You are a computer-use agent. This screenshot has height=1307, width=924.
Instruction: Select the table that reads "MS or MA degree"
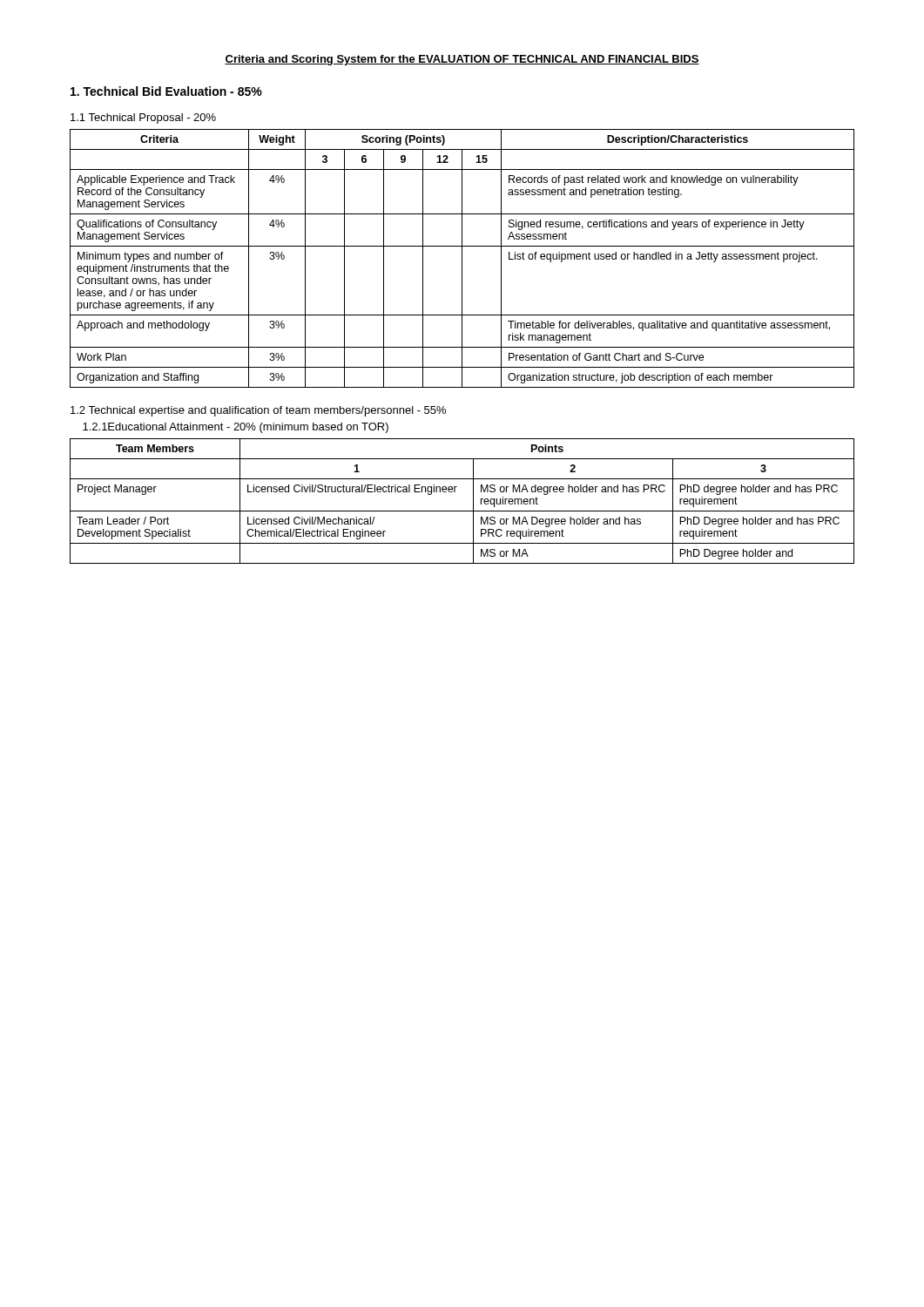(462, 501)
